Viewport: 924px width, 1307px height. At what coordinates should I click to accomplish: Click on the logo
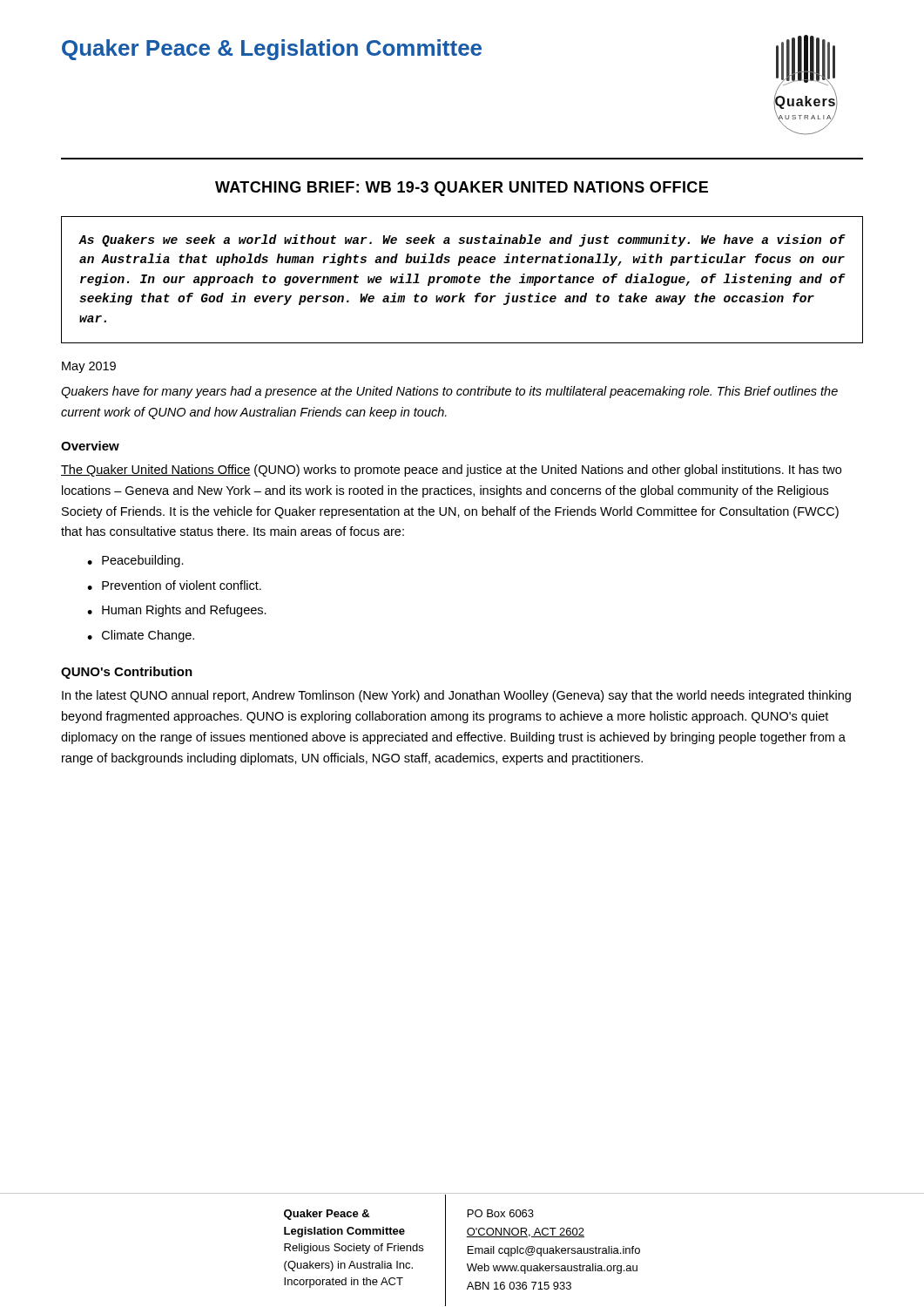[x=806, y=88]
